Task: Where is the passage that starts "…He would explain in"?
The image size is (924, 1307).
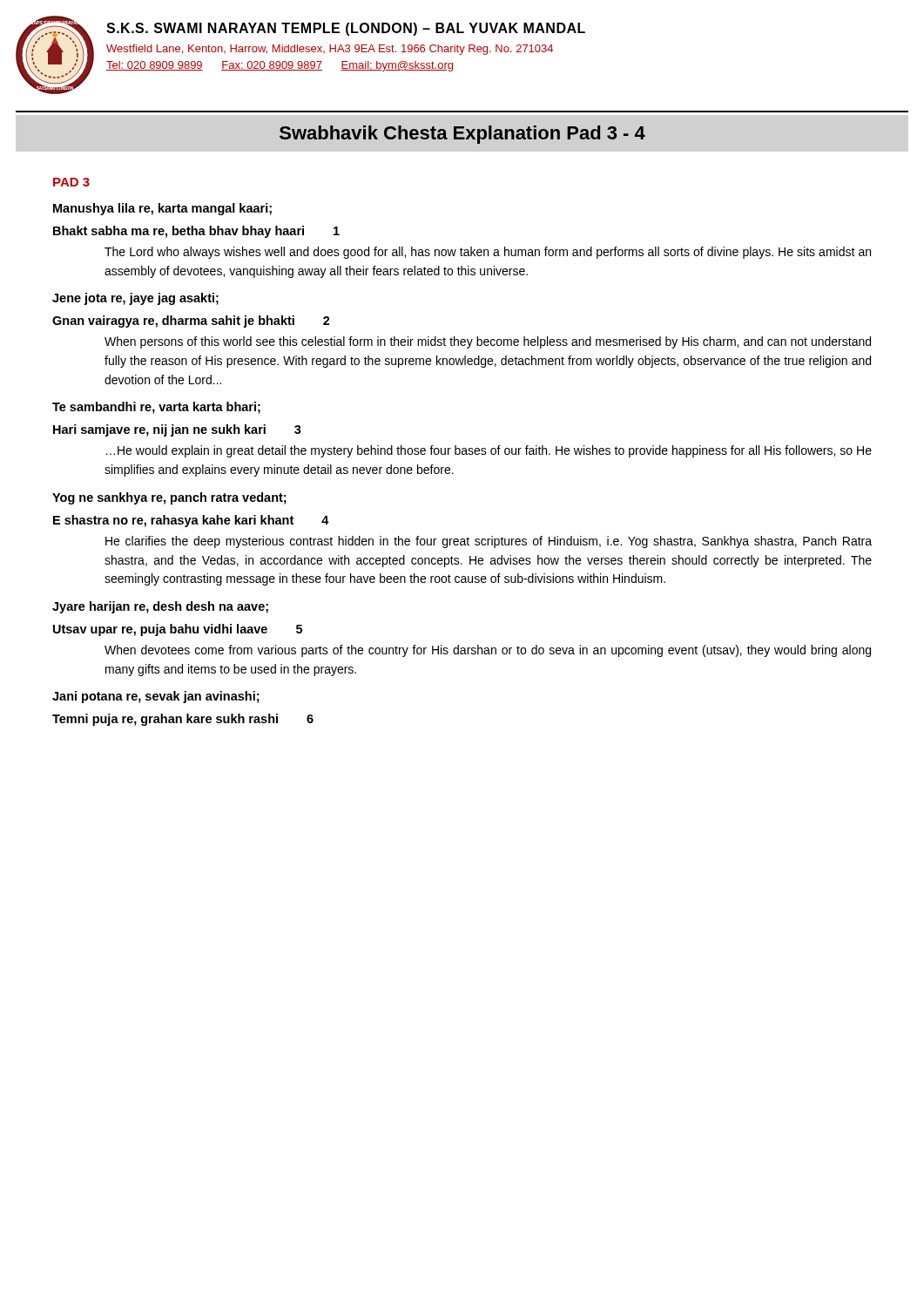Action: pyautogui.click(x=488, y=460)
